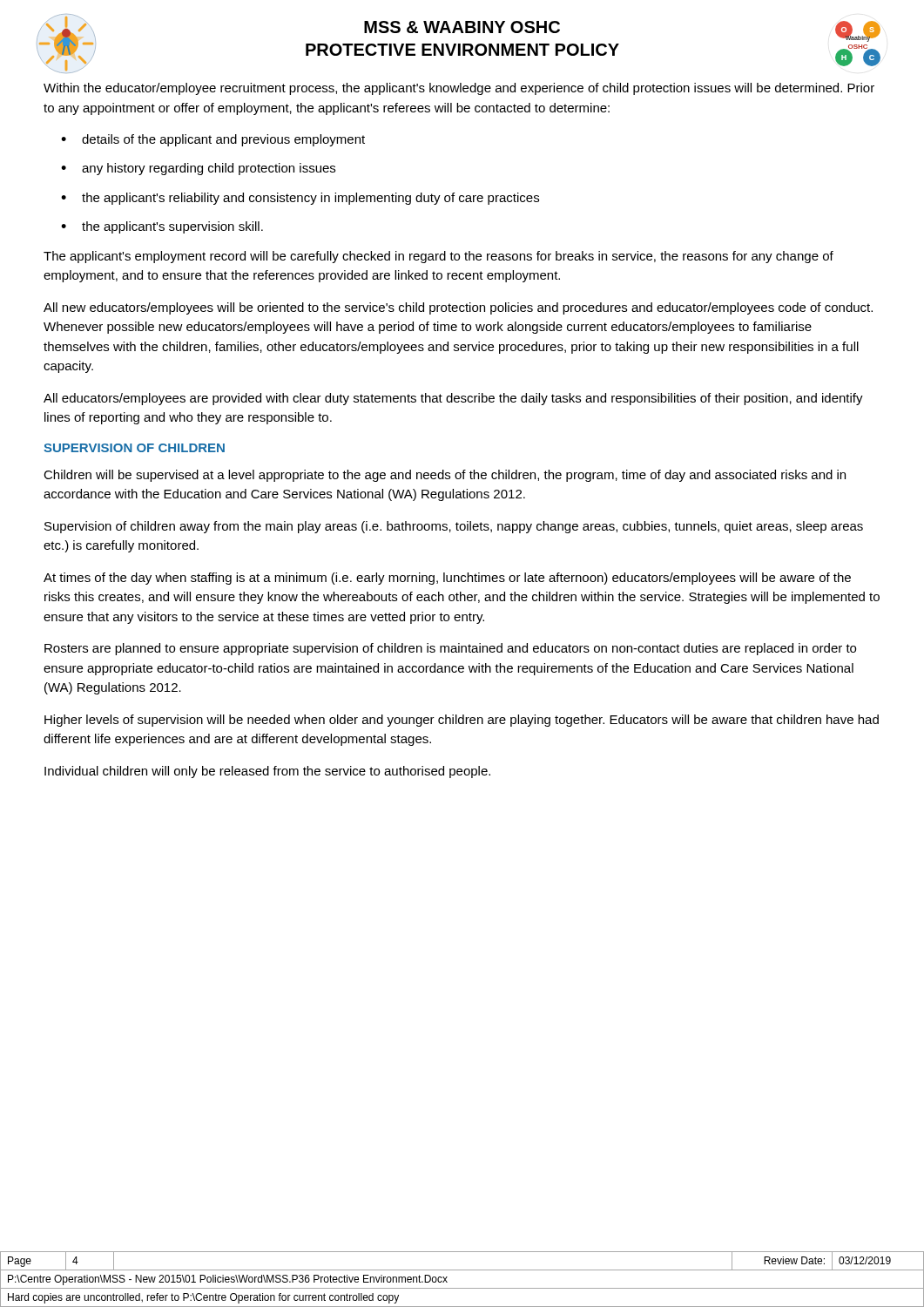Screen dimensions: 1307x924
Task: Locate the passage starting "• the applicant's reliability and"
Action: pyautogui.click(x=300, y=198)
